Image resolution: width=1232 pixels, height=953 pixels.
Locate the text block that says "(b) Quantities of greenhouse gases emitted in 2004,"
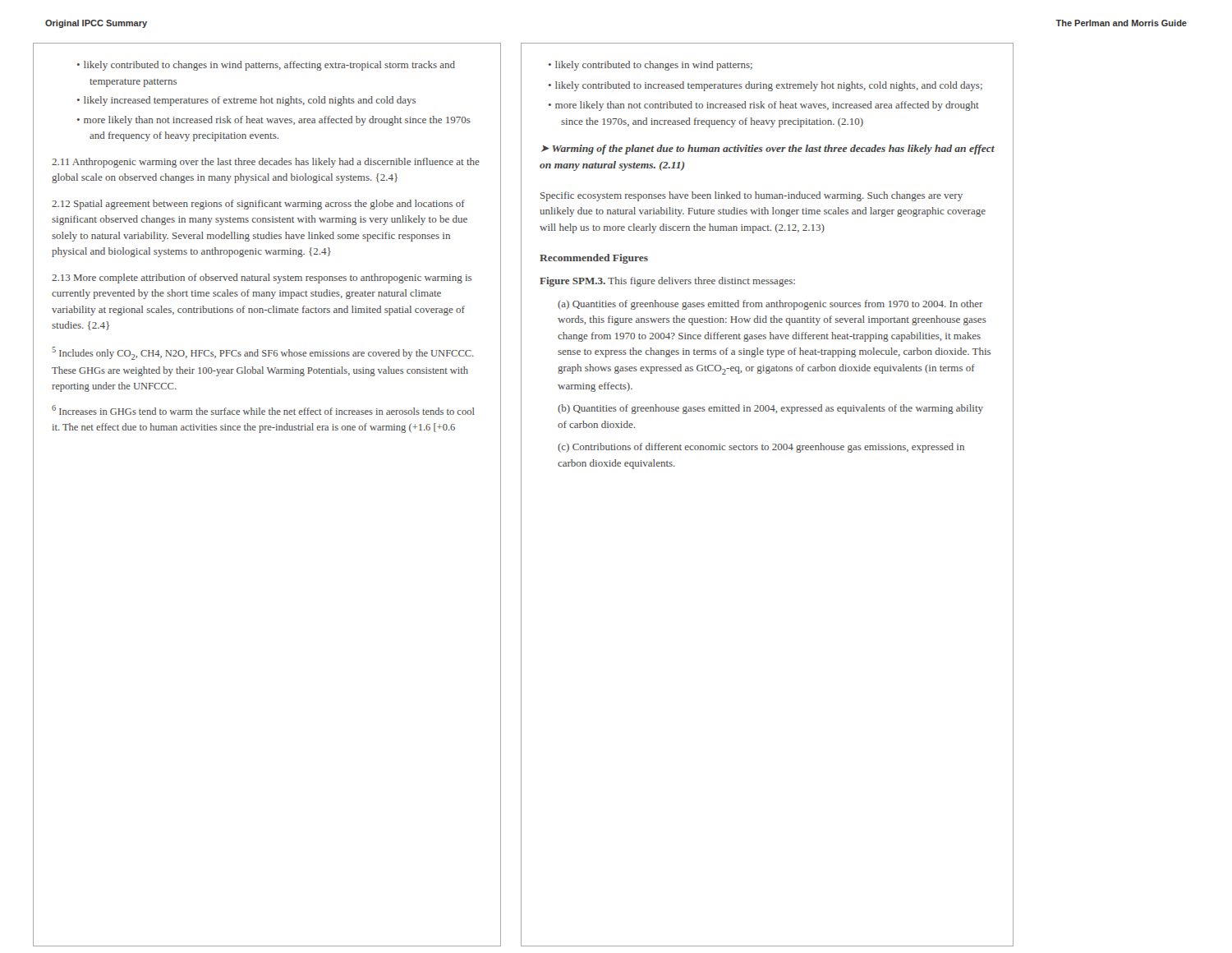pos(770,416)
